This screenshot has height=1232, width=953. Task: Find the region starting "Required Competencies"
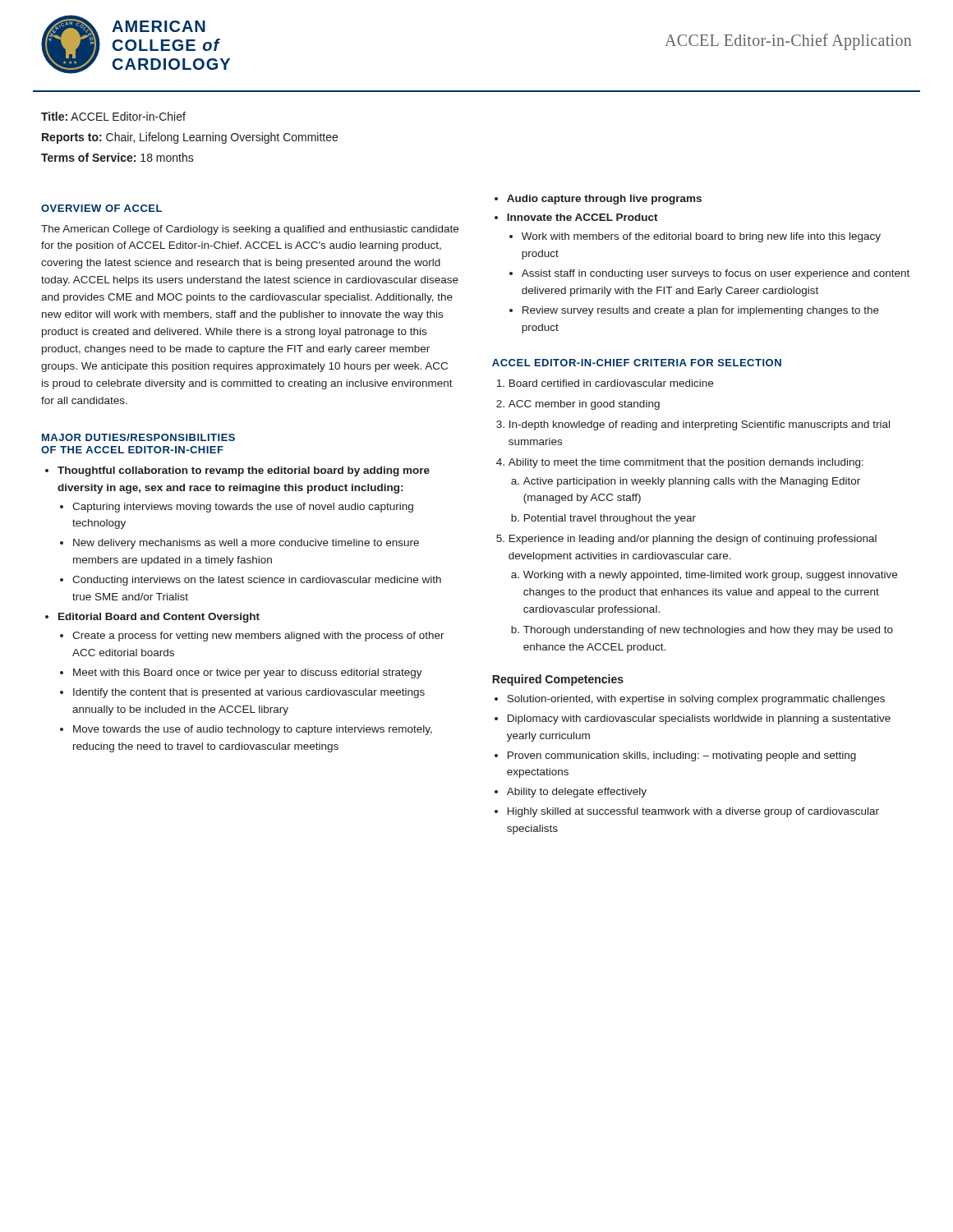point(558,679)
